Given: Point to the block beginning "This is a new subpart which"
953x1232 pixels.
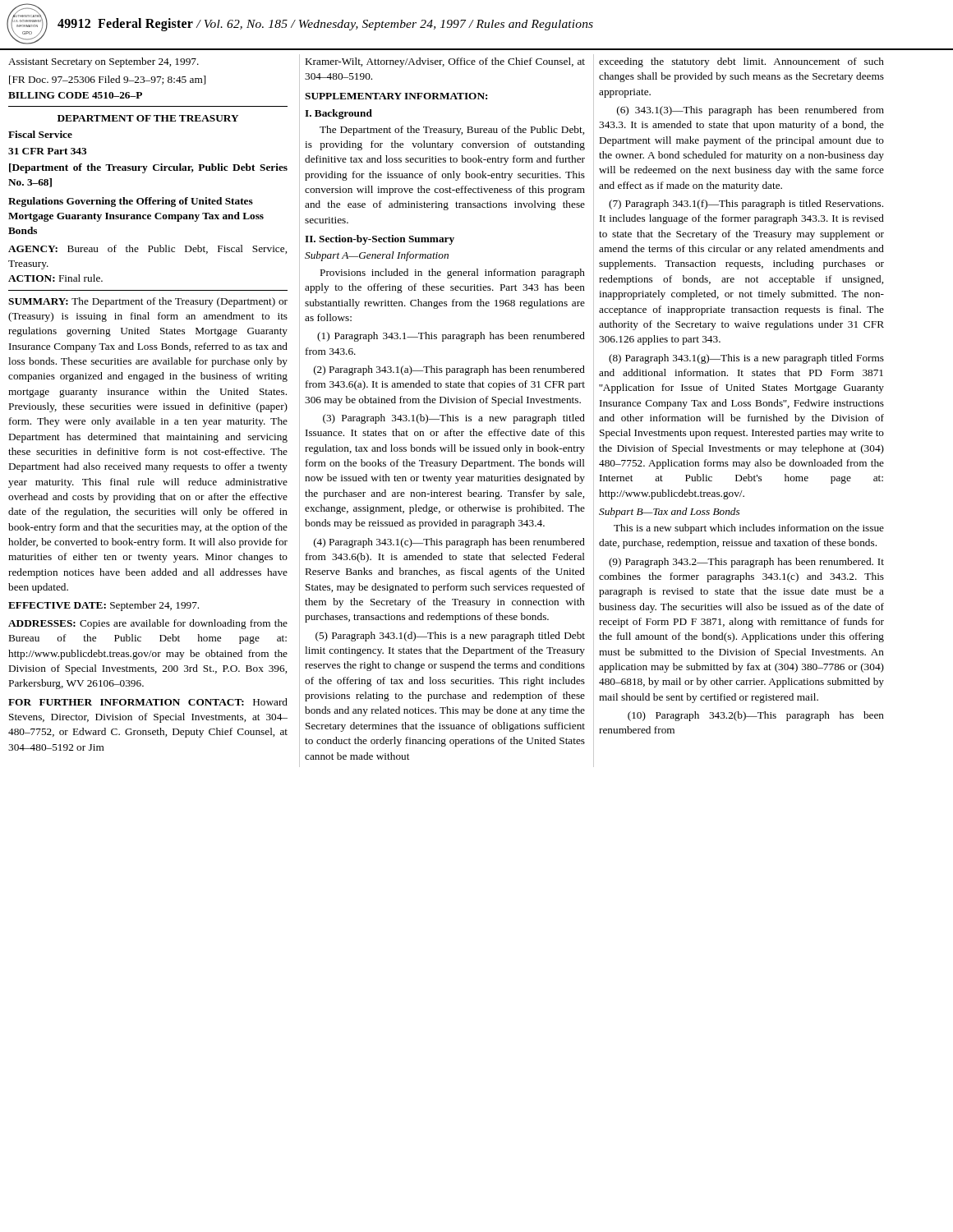Looking at the screenshot, I should pos(741,536).
